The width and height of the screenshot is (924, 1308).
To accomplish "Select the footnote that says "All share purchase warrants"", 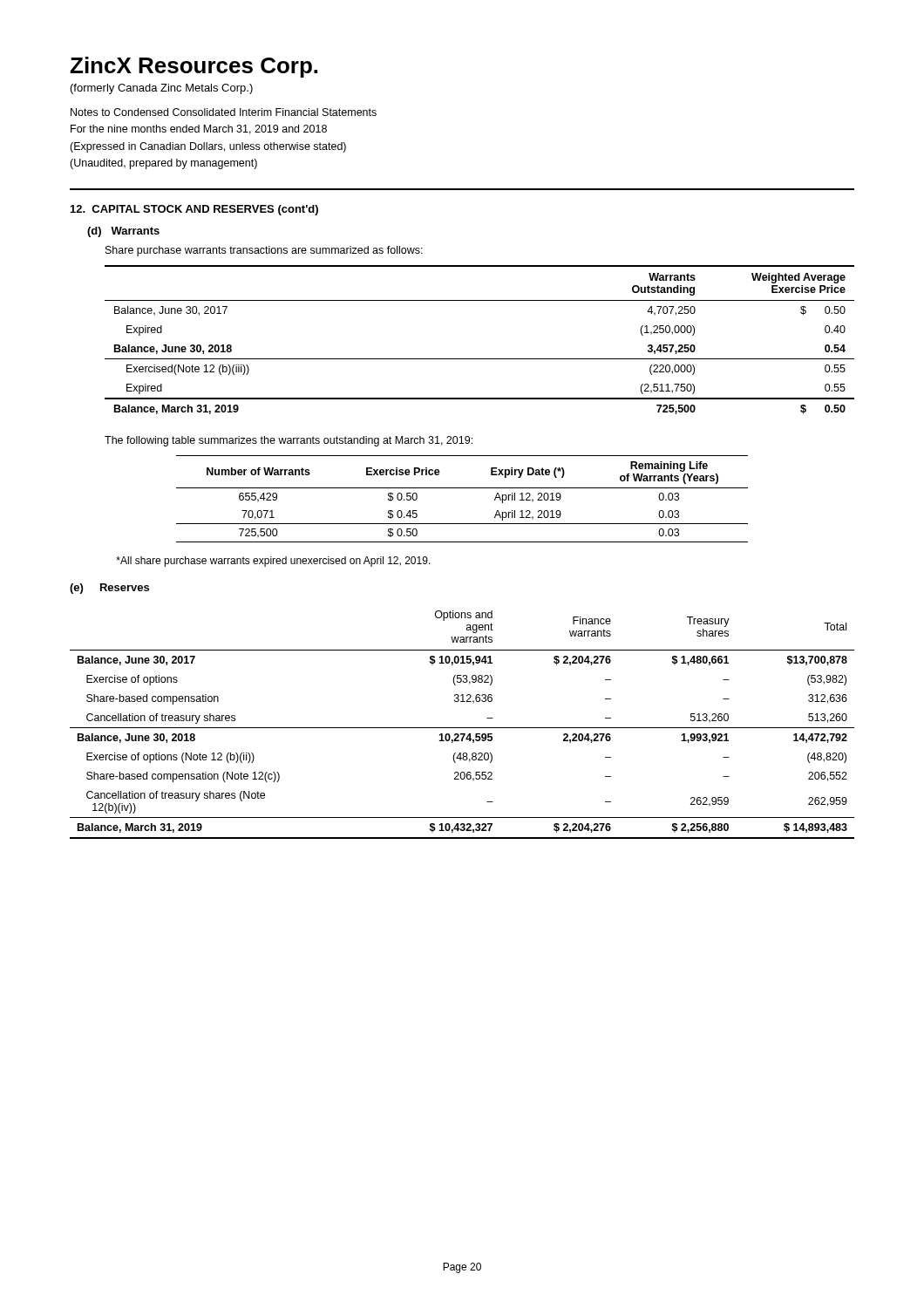I will 268,560.
